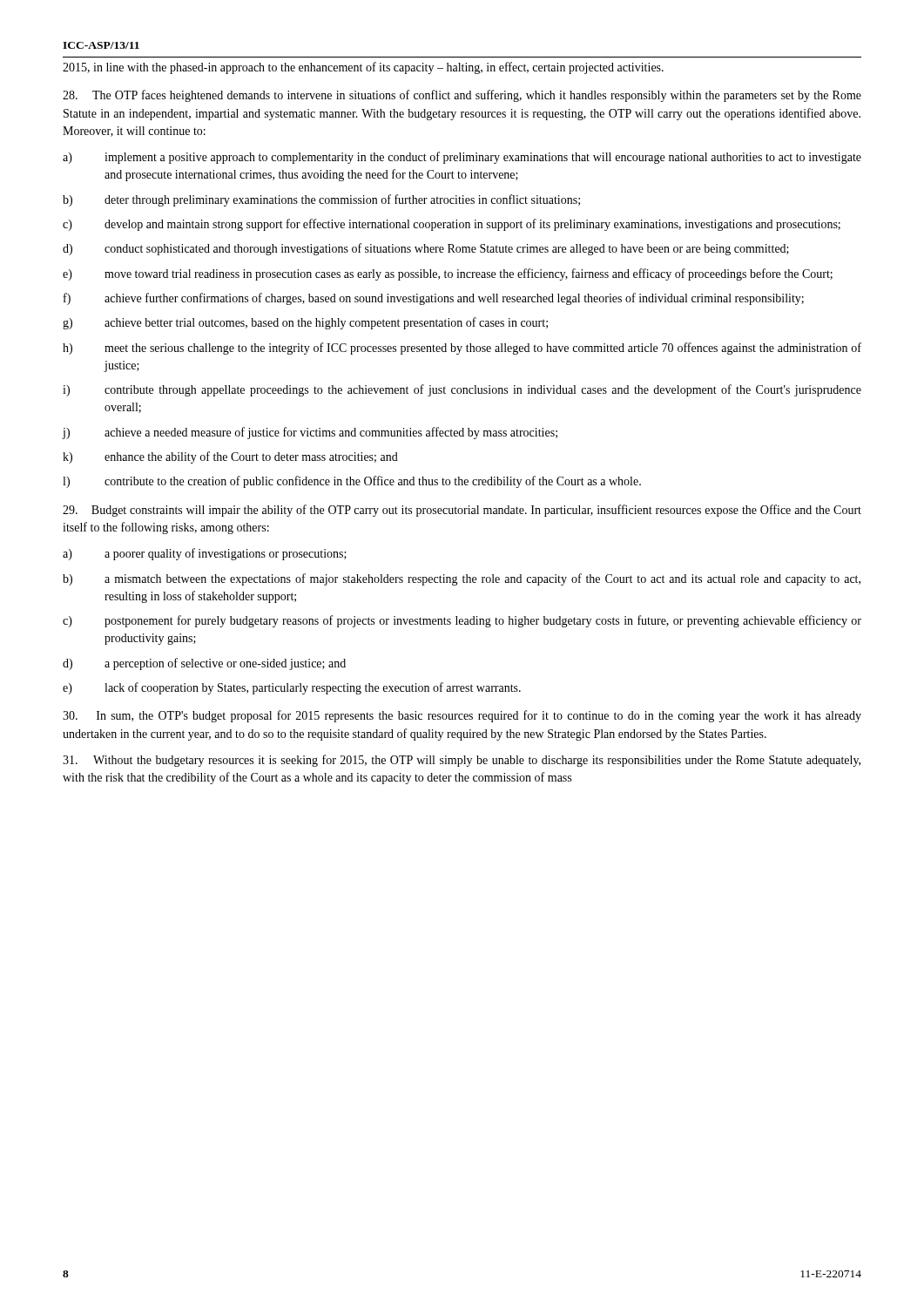924x1307 pixels.
Task: Point to the block beginning "Without the budgetary resources it is"
Action: tap(462, 769)
